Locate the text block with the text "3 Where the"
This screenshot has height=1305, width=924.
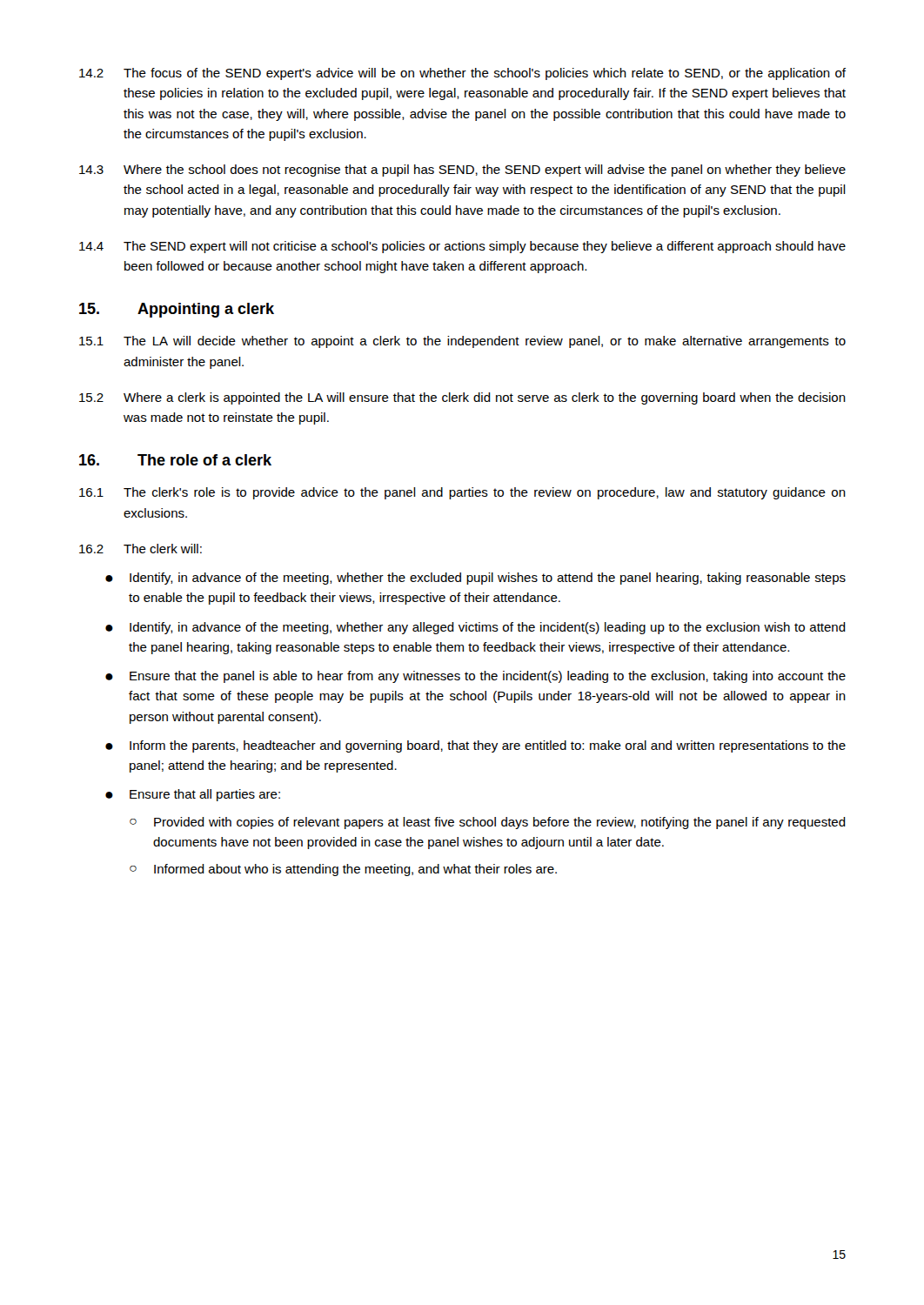[462, 190]
